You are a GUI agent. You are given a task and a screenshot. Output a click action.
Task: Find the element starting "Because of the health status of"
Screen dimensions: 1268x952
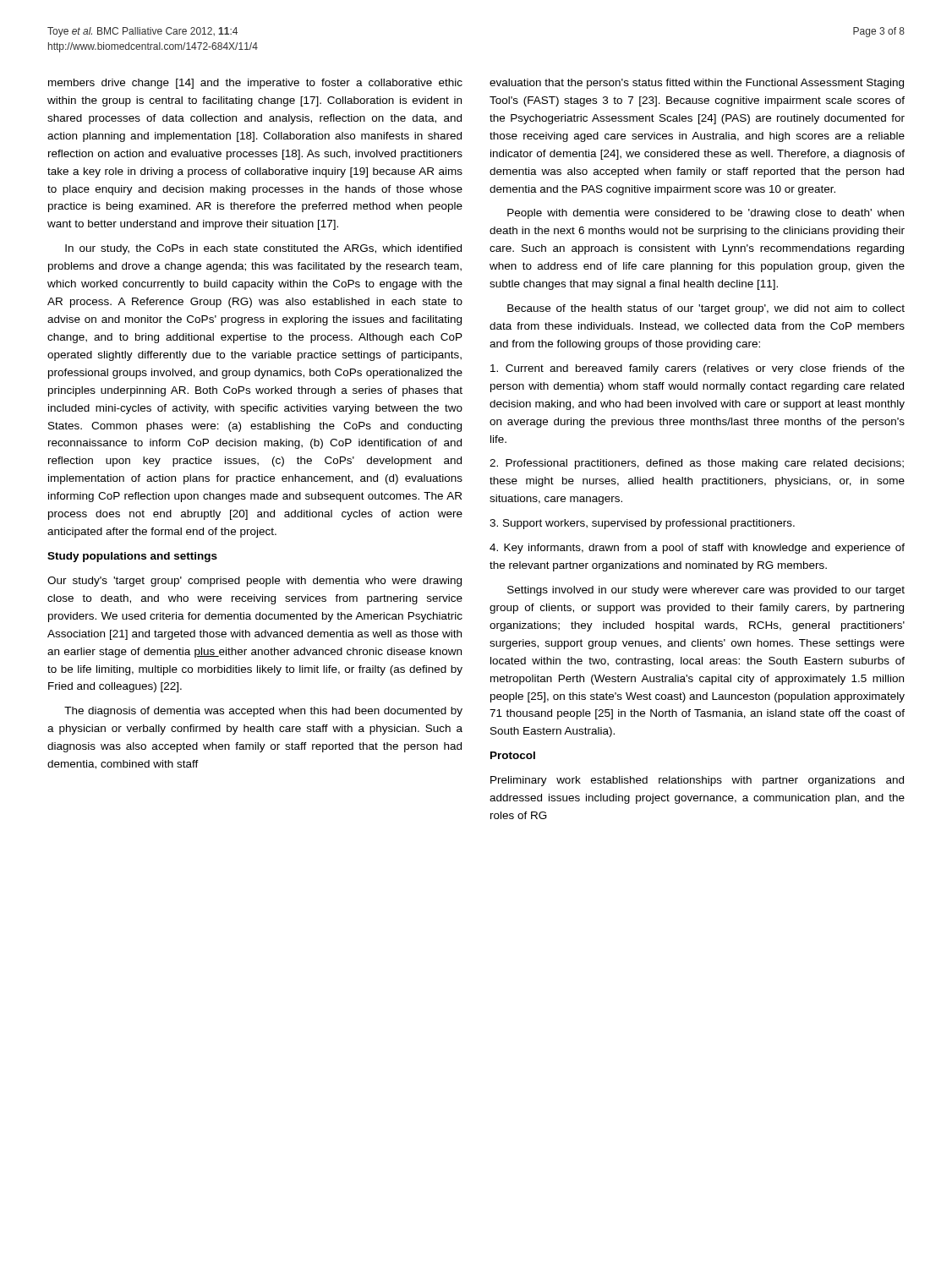[x=697, y=327]
